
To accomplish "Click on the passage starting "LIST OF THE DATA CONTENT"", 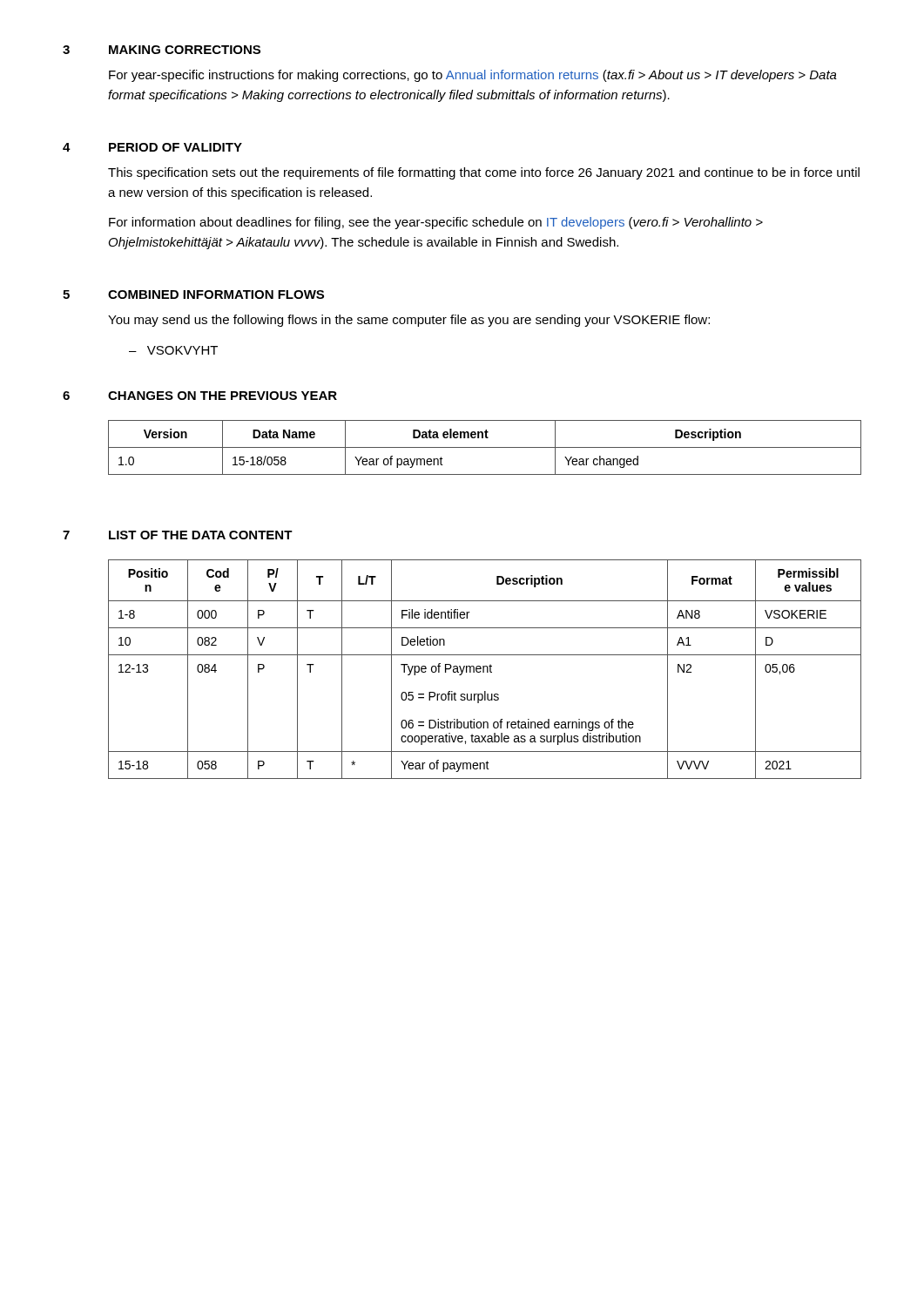I will [200, 535].
